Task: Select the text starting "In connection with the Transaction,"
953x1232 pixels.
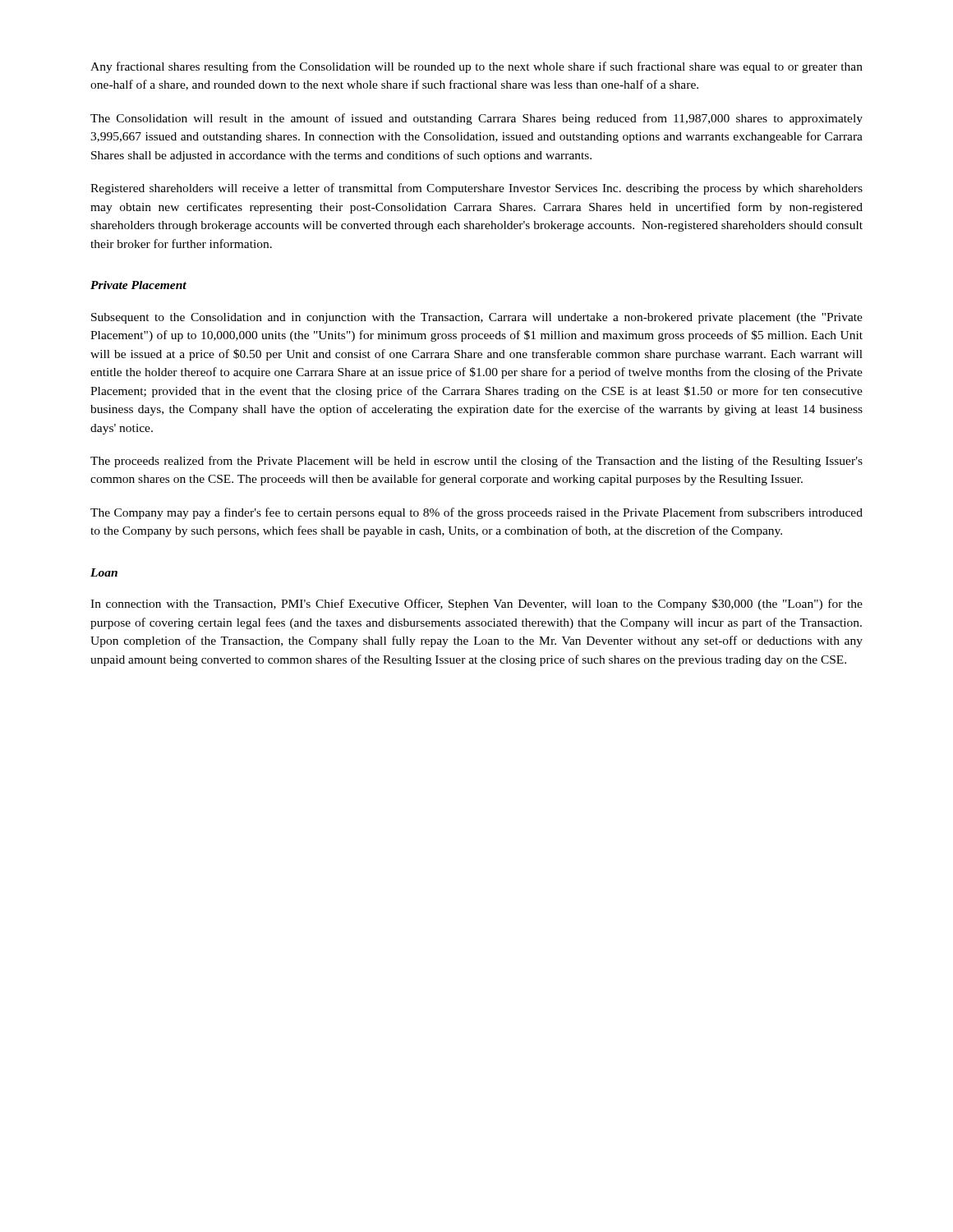Action: click(x=476, y=631)
